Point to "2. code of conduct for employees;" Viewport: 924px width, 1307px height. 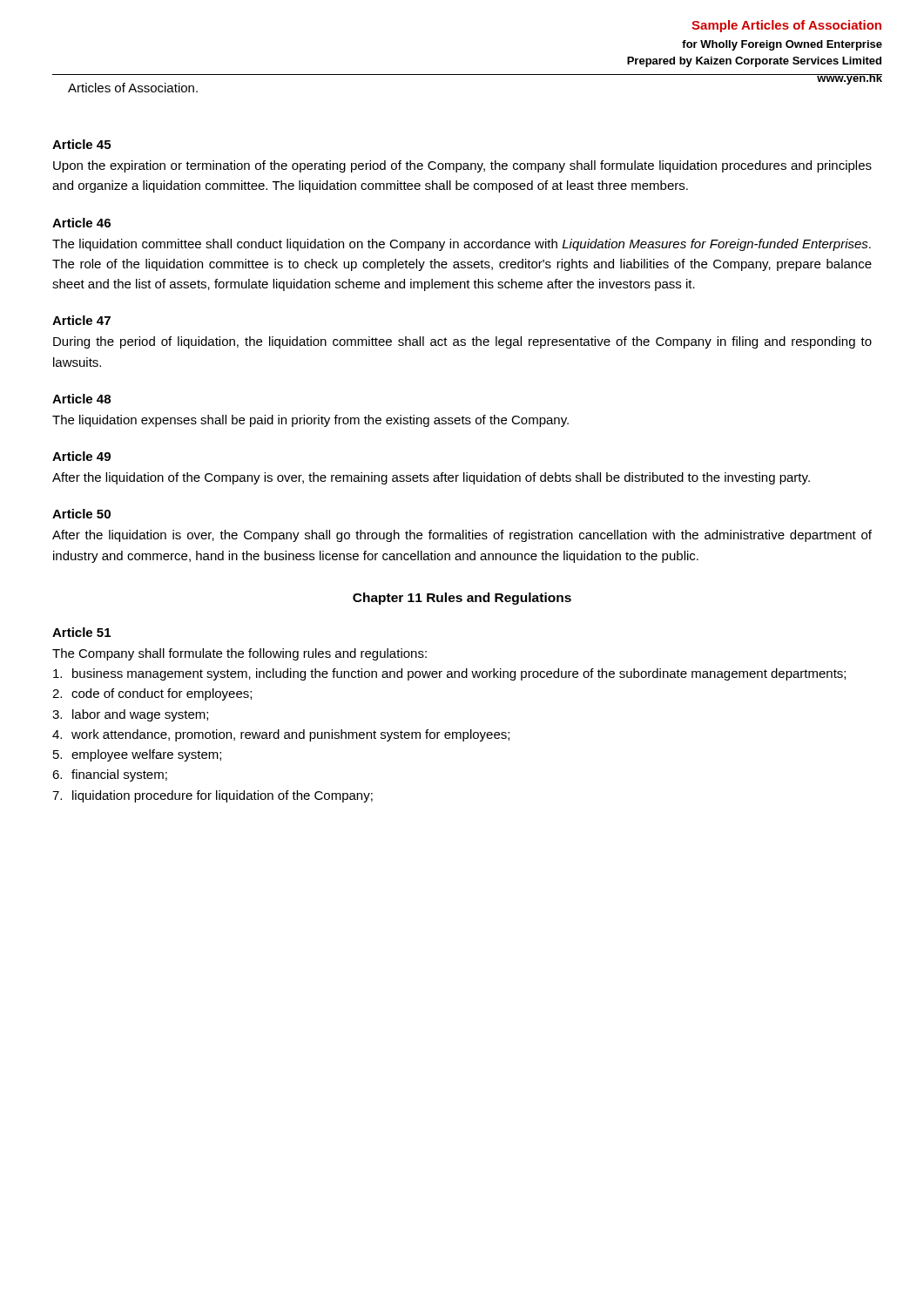[x=152, y=694]
